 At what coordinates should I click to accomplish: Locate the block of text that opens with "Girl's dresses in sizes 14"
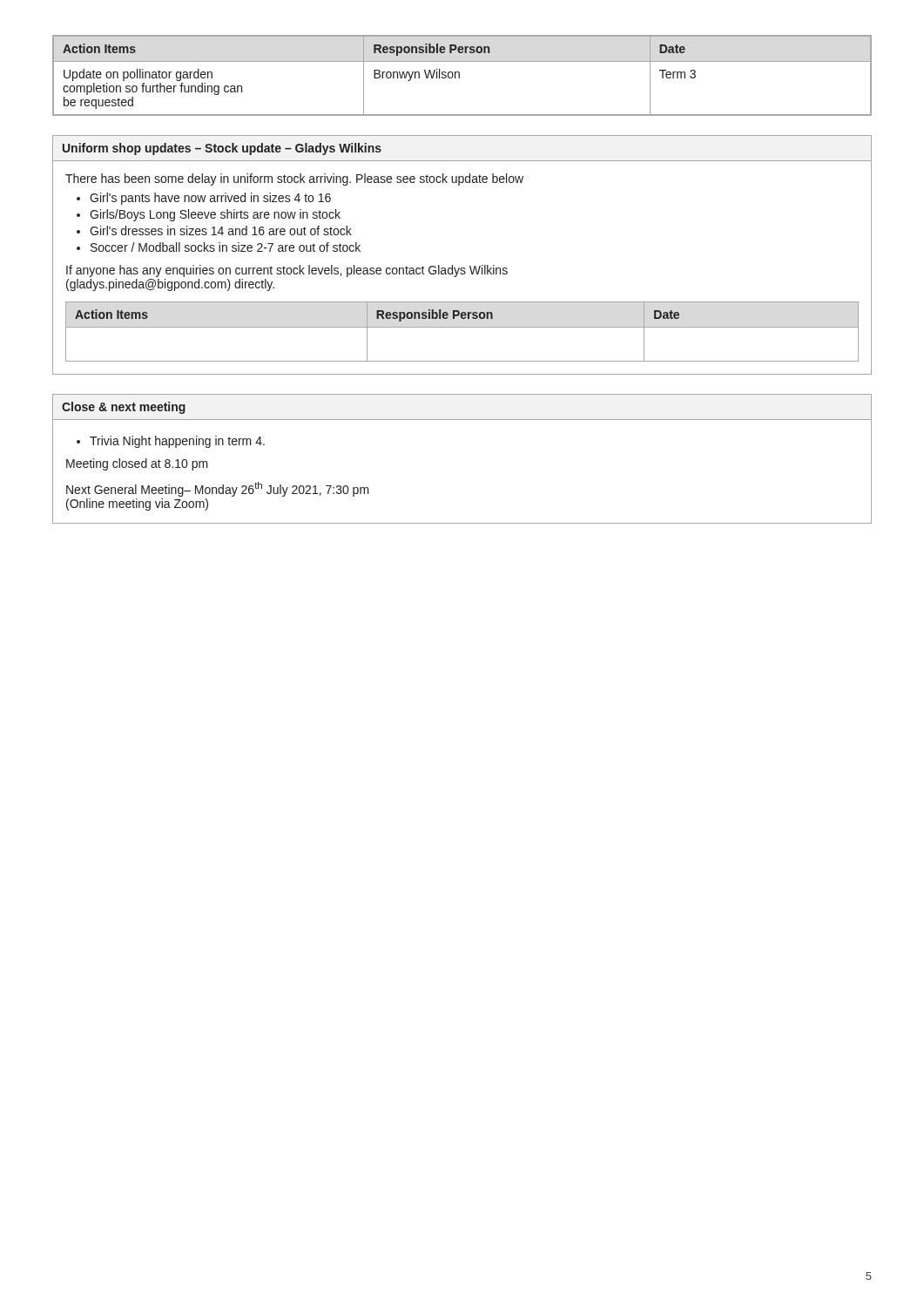(221, 231)
